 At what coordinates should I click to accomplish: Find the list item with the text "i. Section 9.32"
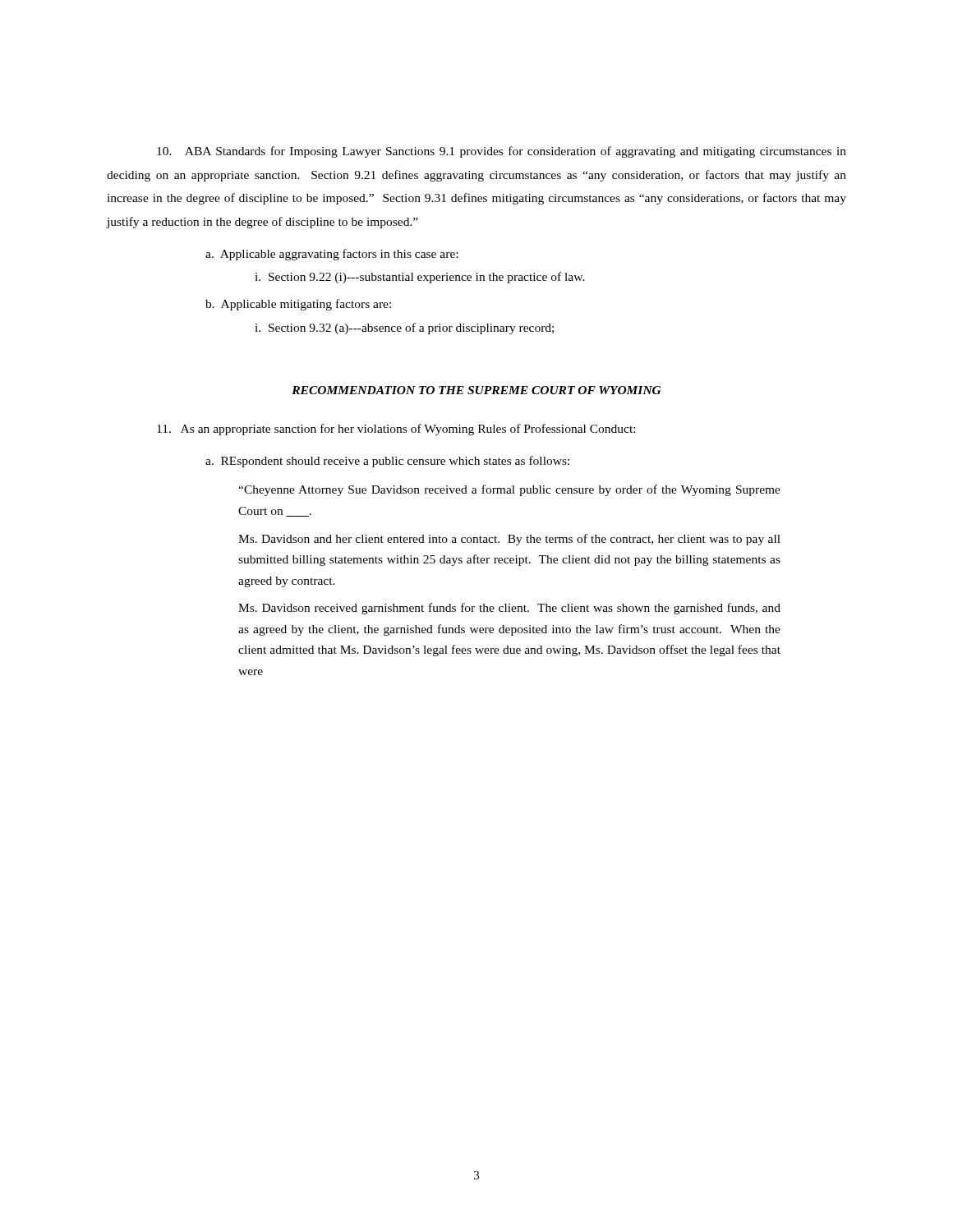click(x=405, y=327)
